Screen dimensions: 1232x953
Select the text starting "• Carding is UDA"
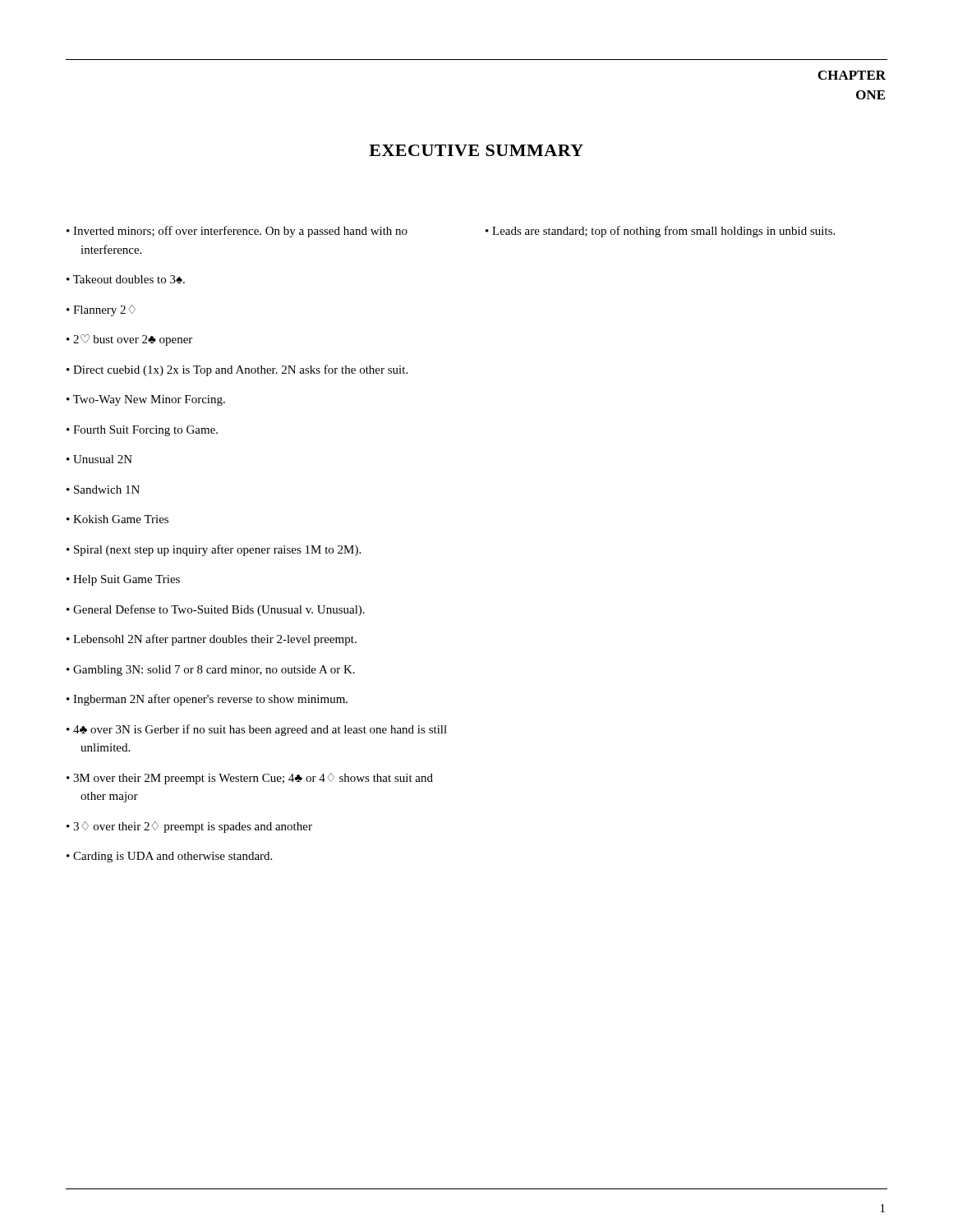point(169,856)
